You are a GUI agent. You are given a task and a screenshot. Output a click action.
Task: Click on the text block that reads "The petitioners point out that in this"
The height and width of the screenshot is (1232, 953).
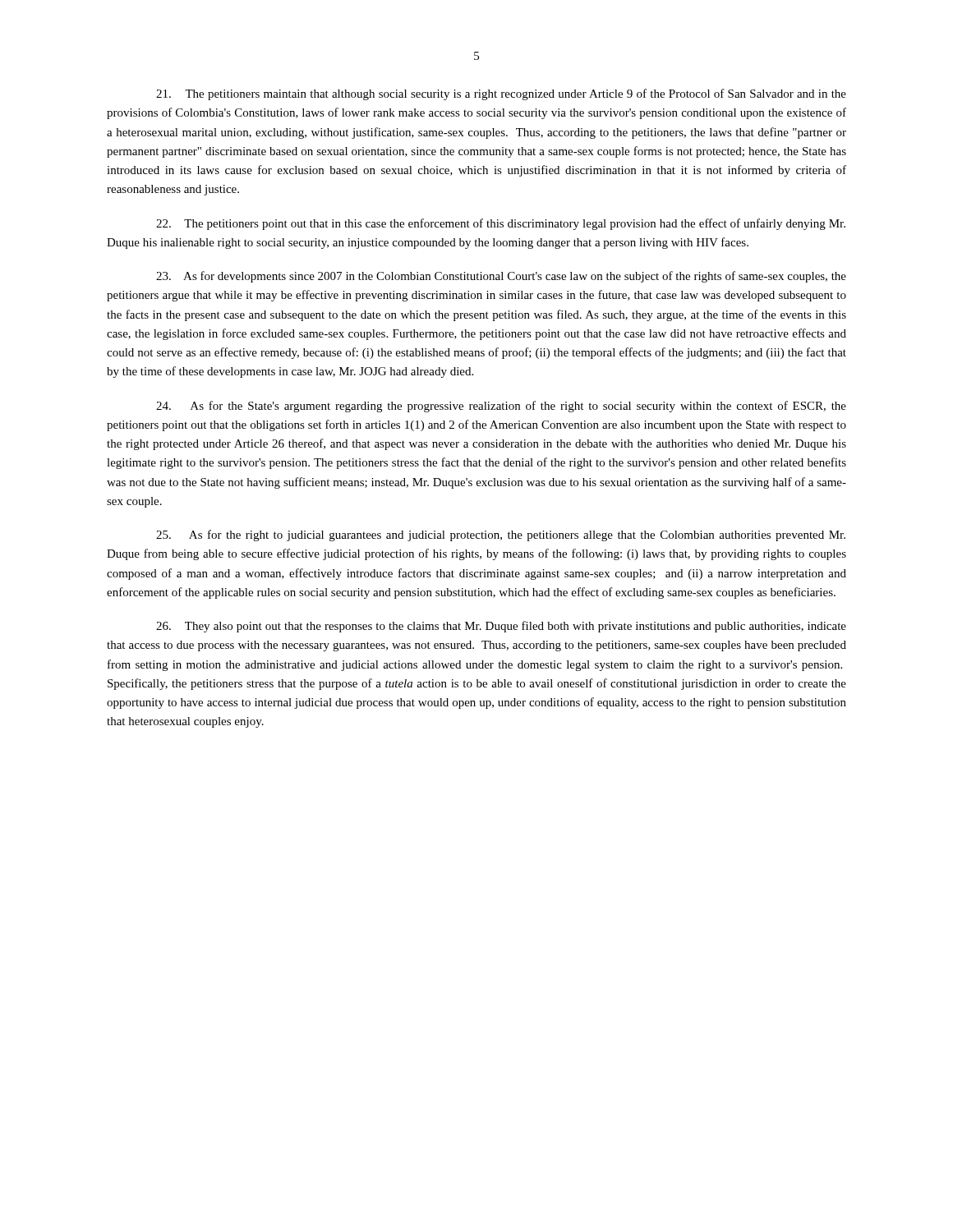[x=476, y=233]
